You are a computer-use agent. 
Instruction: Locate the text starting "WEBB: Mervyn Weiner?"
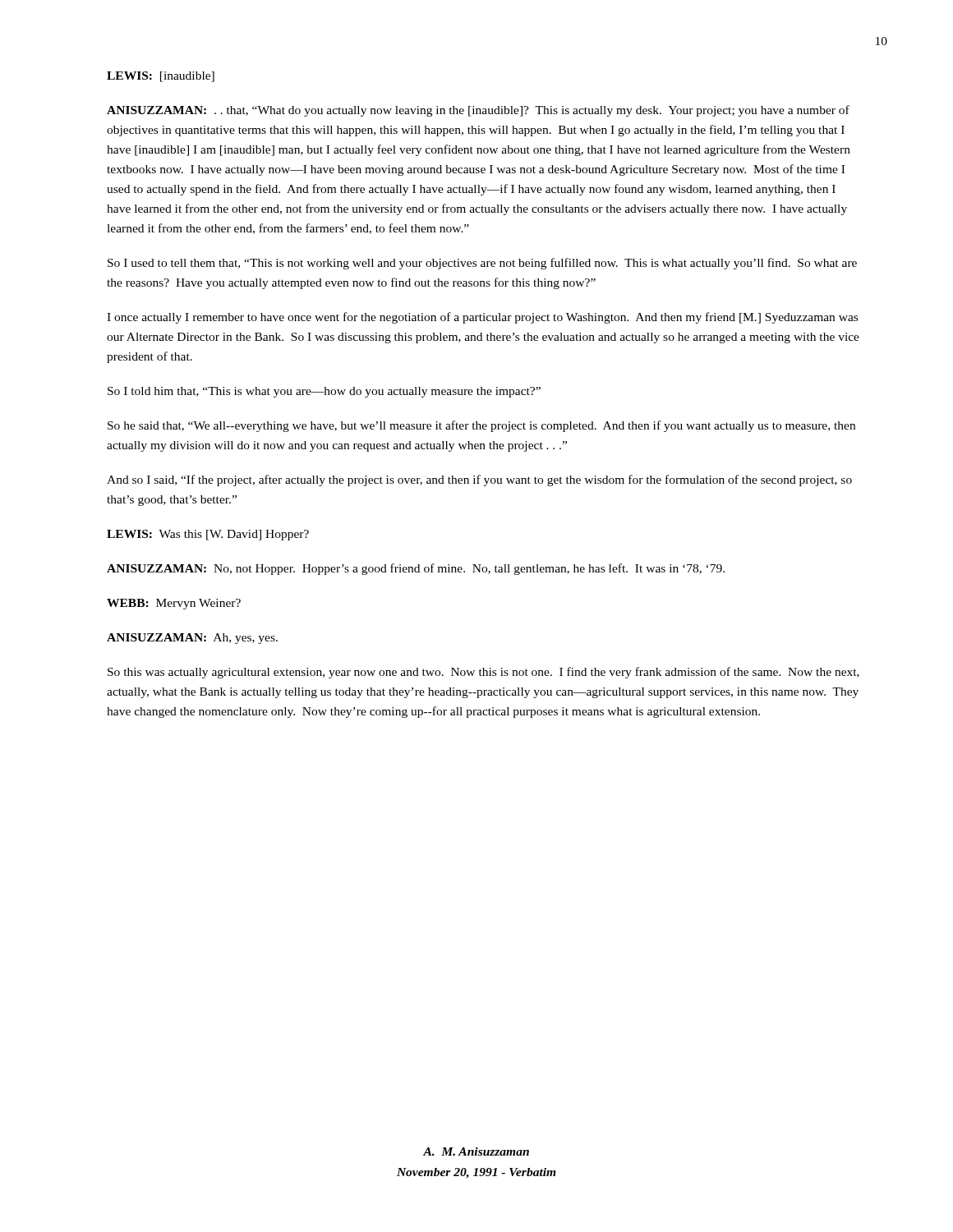click(174, 603)
